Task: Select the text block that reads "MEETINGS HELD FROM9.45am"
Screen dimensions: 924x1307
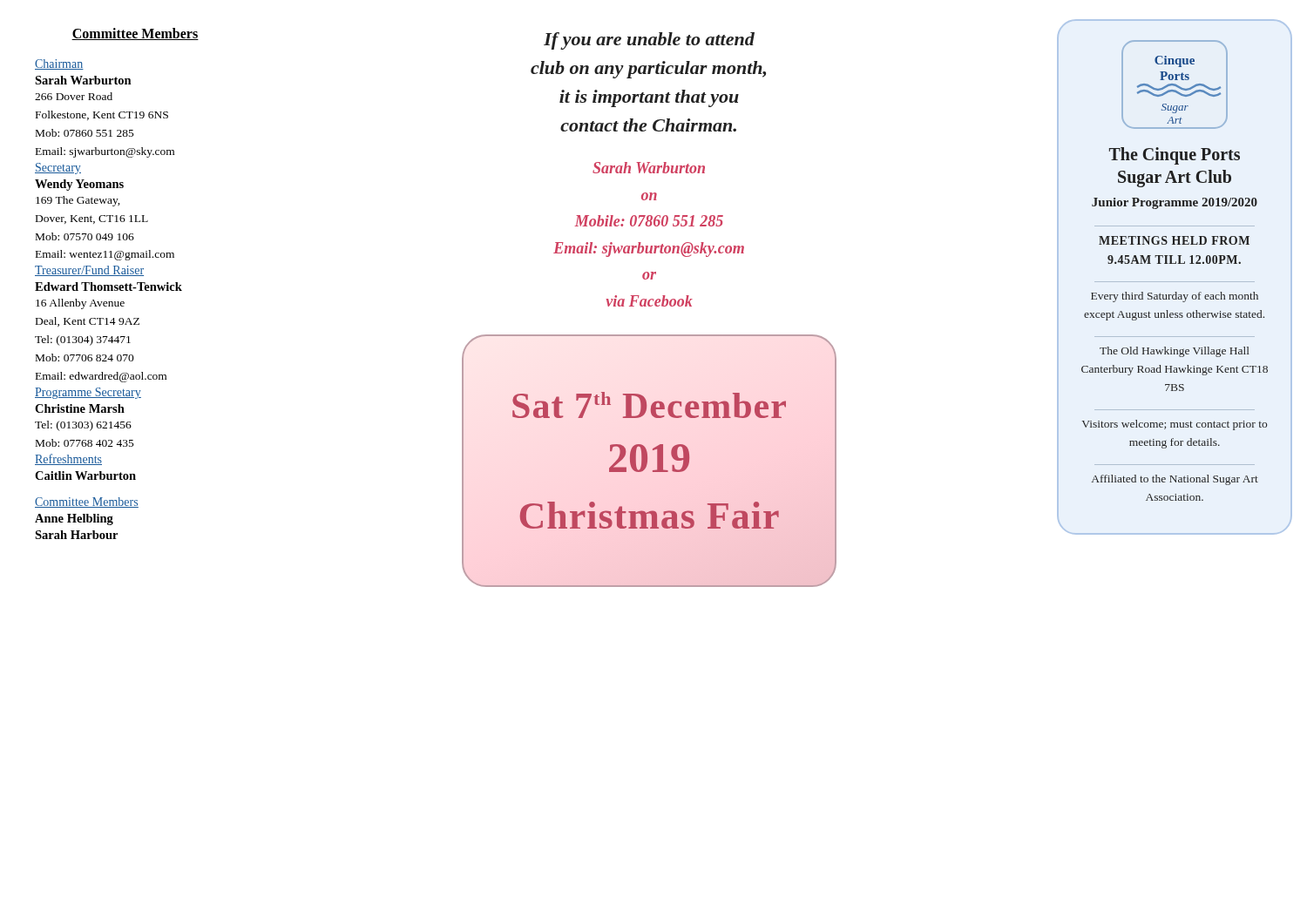Action: pyautogui.click(x=1175, y=250)
